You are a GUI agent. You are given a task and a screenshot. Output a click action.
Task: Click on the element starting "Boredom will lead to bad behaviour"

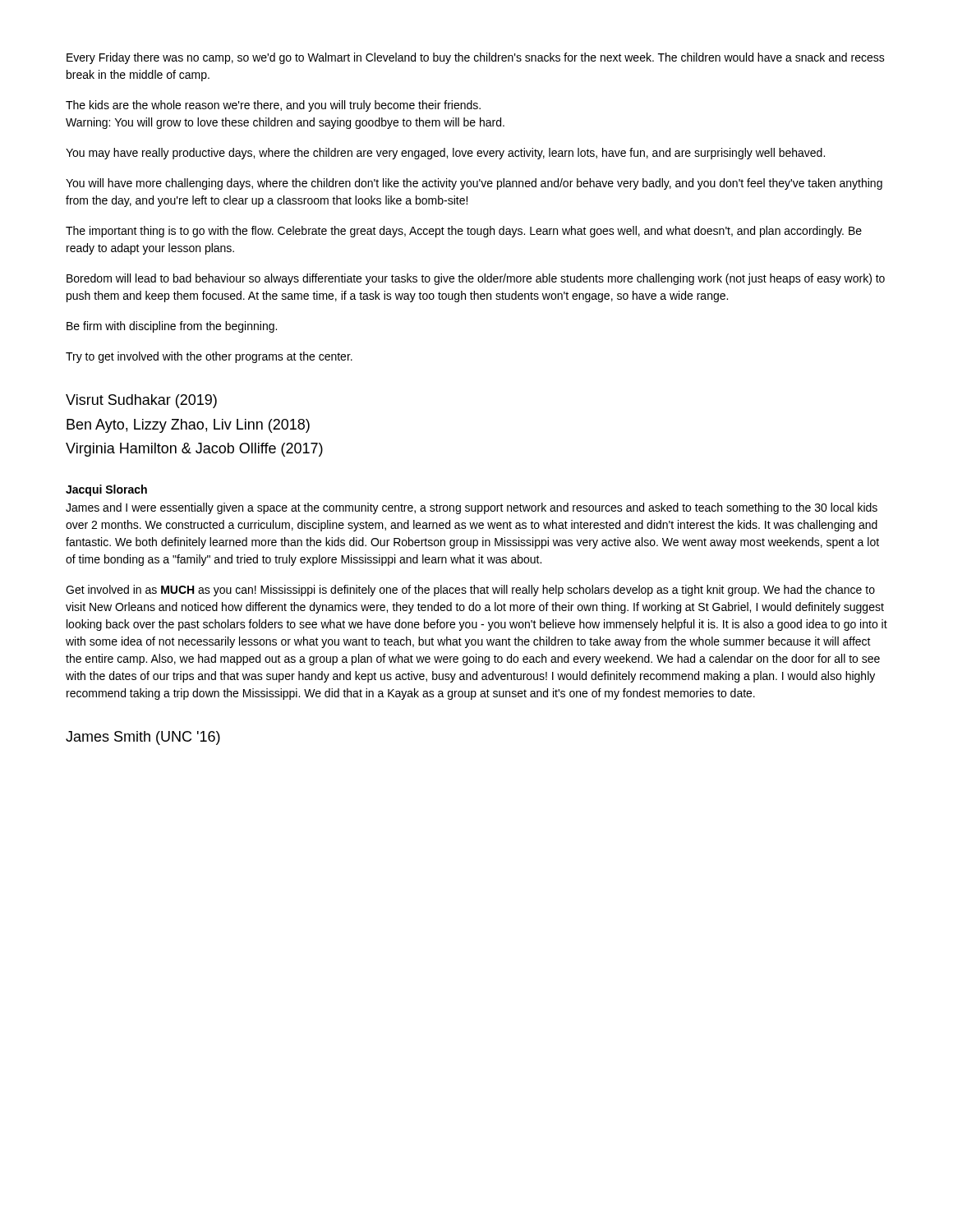click(x=475, y=287)
